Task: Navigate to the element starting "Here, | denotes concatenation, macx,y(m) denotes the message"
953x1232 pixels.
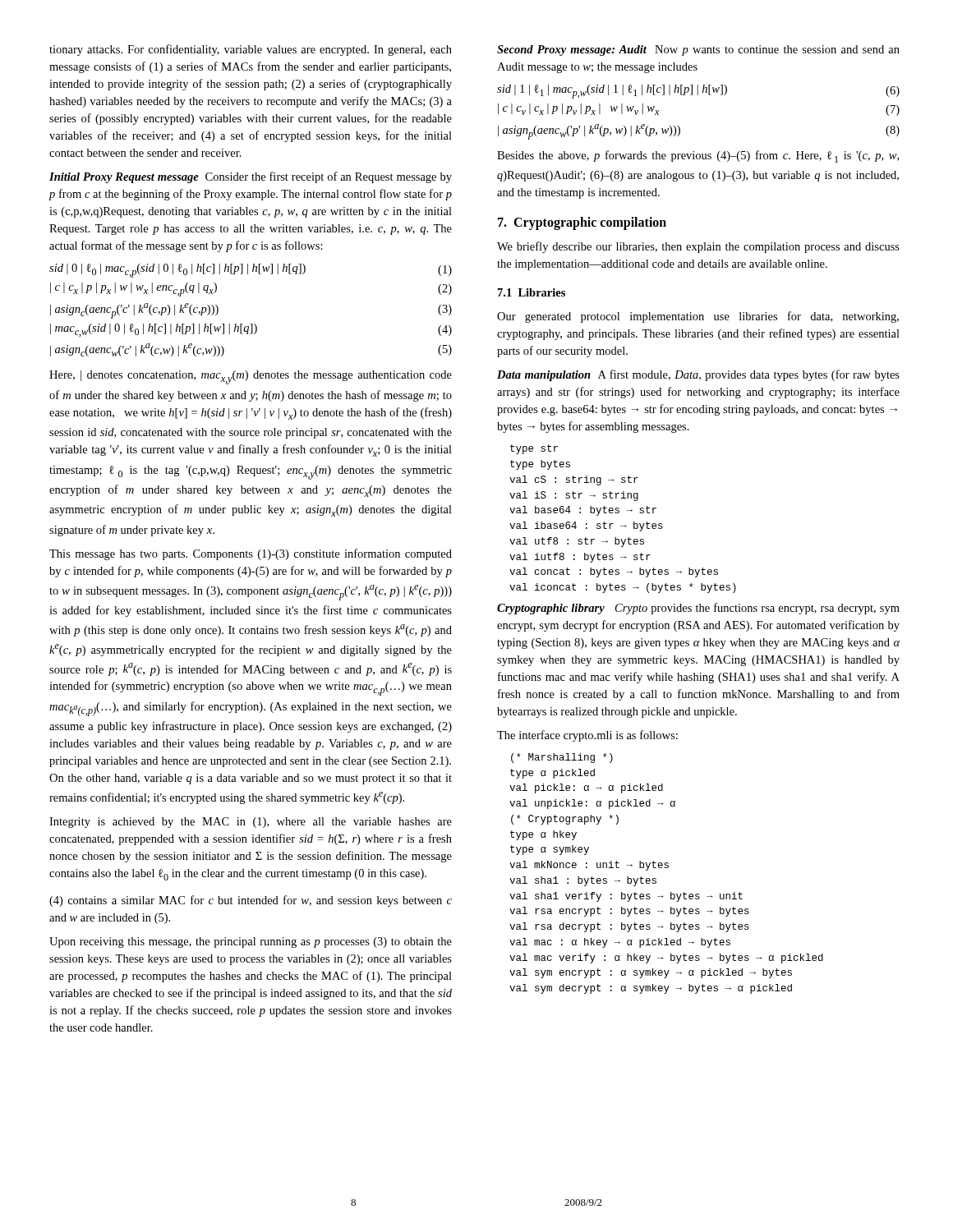Action: click(251, 453)
